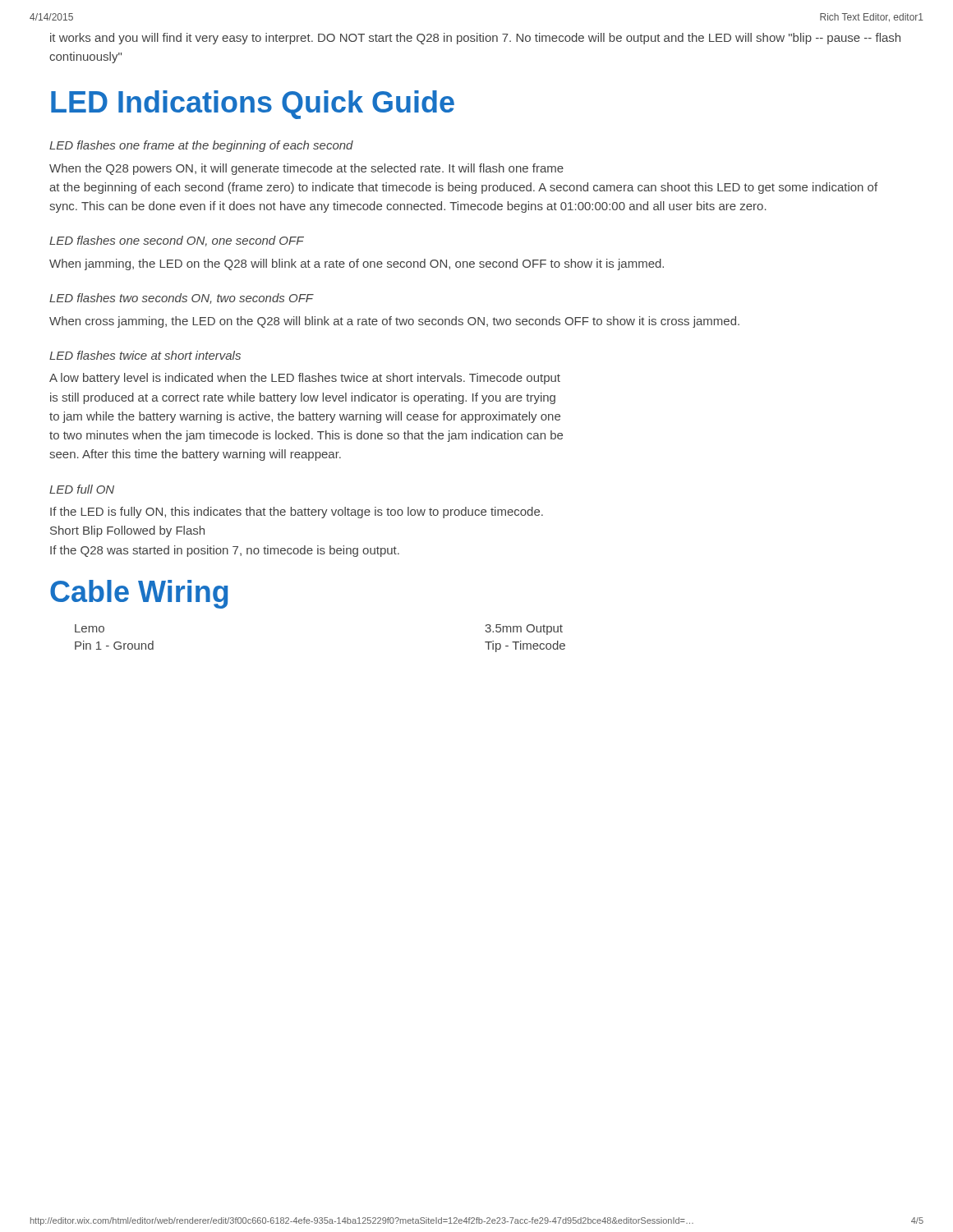The width and height of the screenshot is (953, 1232).
Task: Navigate to the element starting "A low battery level is indicated when the"
Action: pyautogui.click(x=306, y=416)
